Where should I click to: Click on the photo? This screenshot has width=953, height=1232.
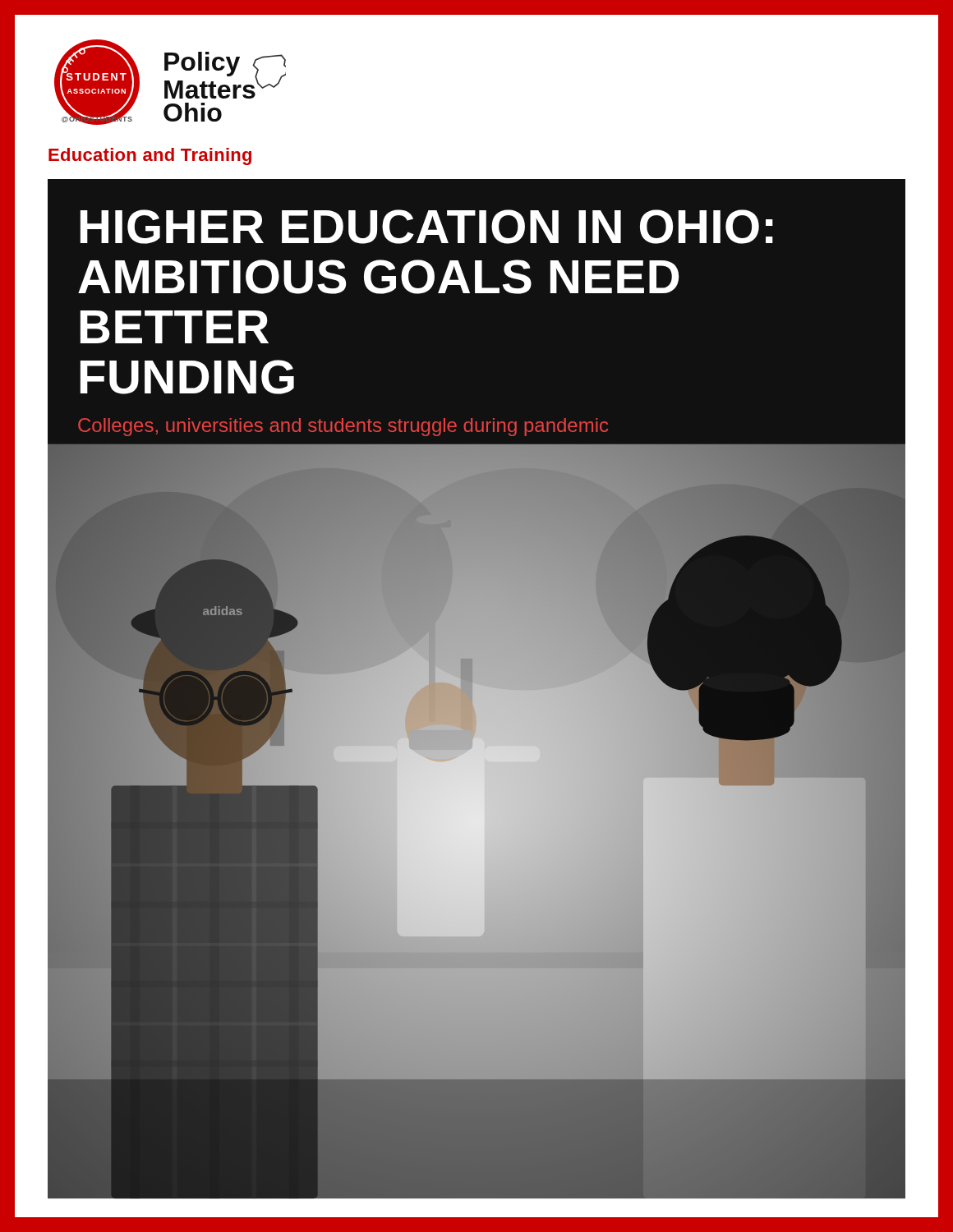[x=476, y=821]
